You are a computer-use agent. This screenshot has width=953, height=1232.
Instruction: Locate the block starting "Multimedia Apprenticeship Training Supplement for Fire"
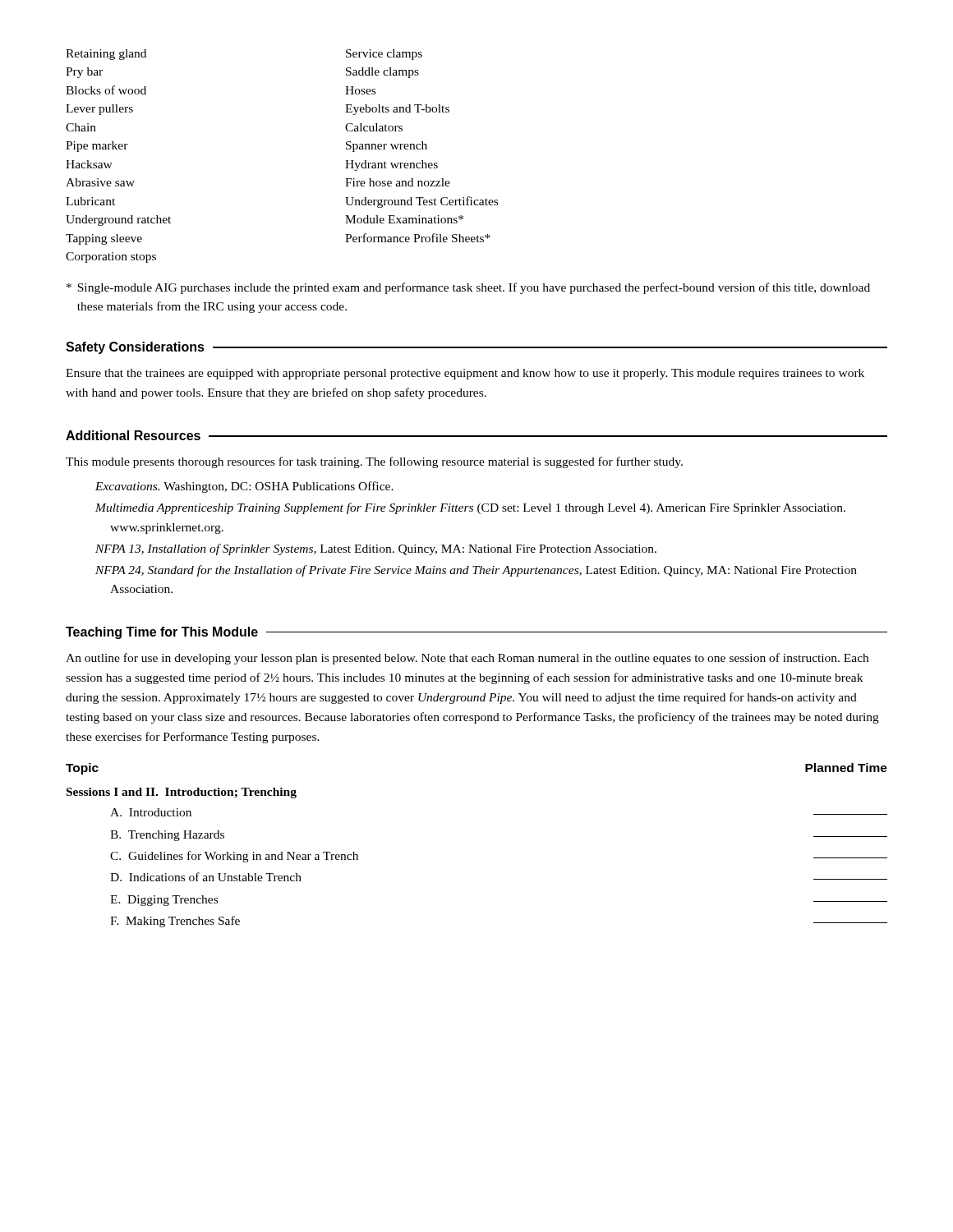tap(478, 517)
